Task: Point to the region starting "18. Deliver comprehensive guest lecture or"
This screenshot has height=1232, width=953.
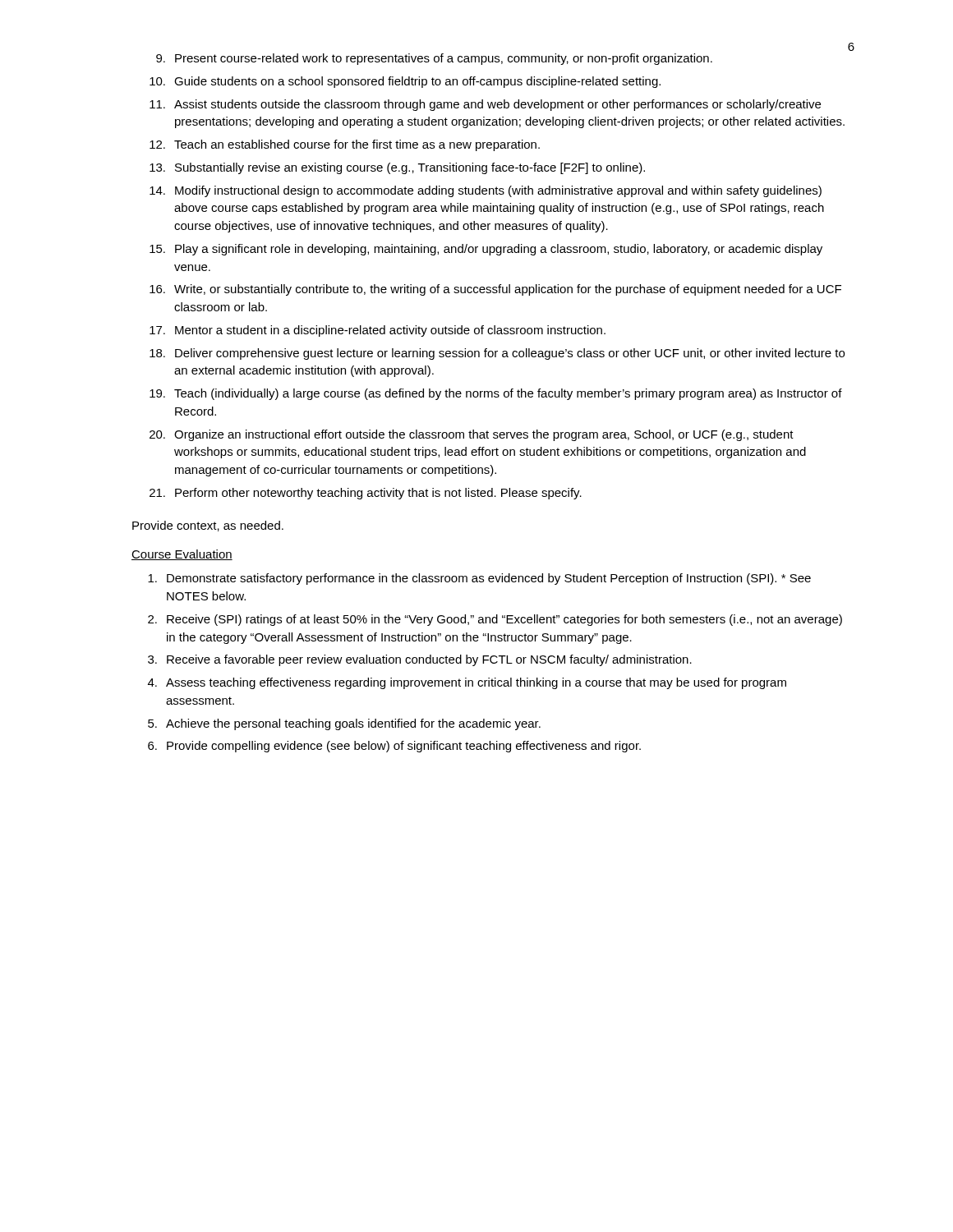Action: (493, 362)
